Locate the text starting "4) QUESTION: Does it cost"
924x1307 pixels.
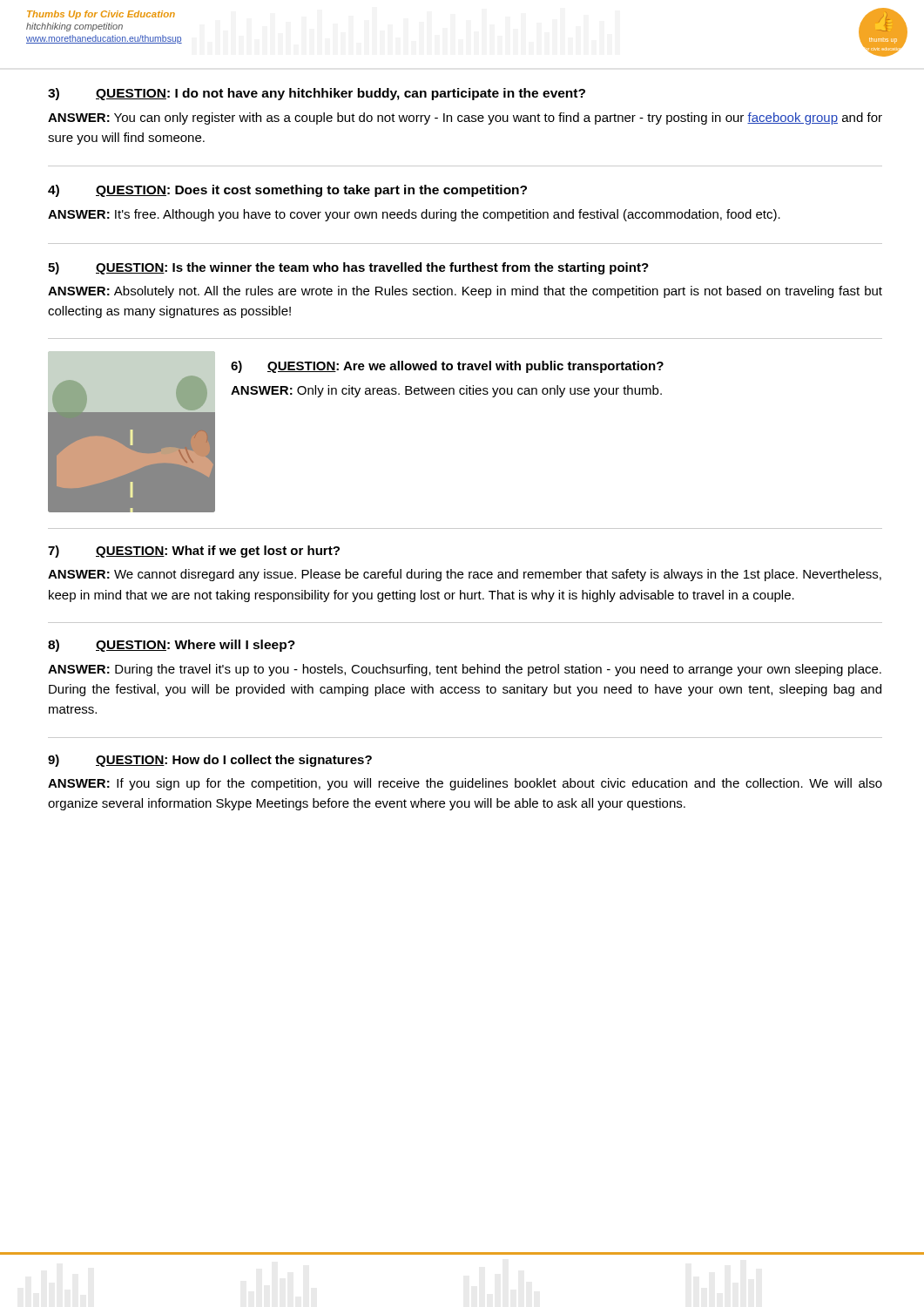(x=465, y=190)
